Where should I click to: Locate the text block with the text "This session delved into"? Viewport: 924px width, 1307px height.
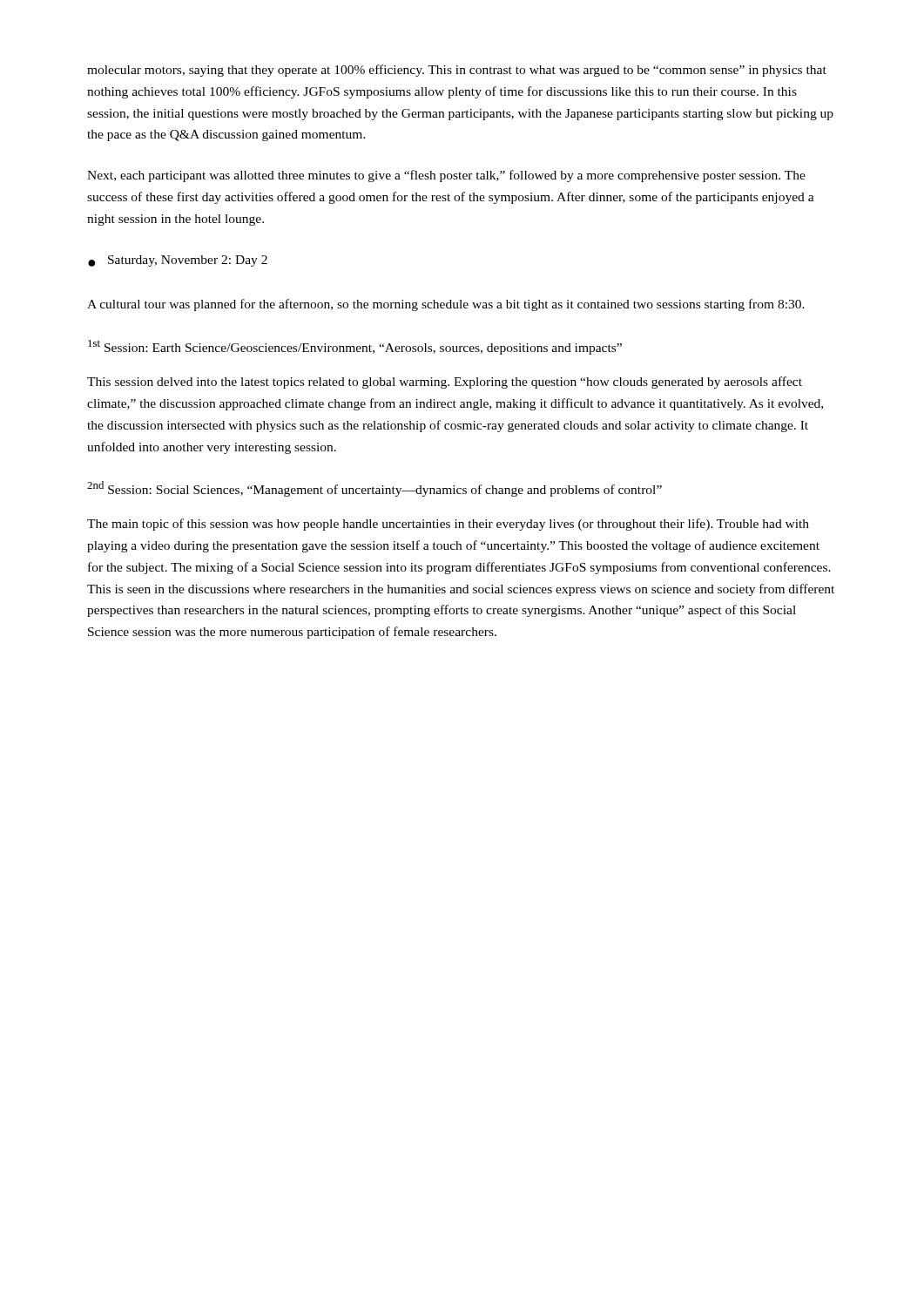456,414
